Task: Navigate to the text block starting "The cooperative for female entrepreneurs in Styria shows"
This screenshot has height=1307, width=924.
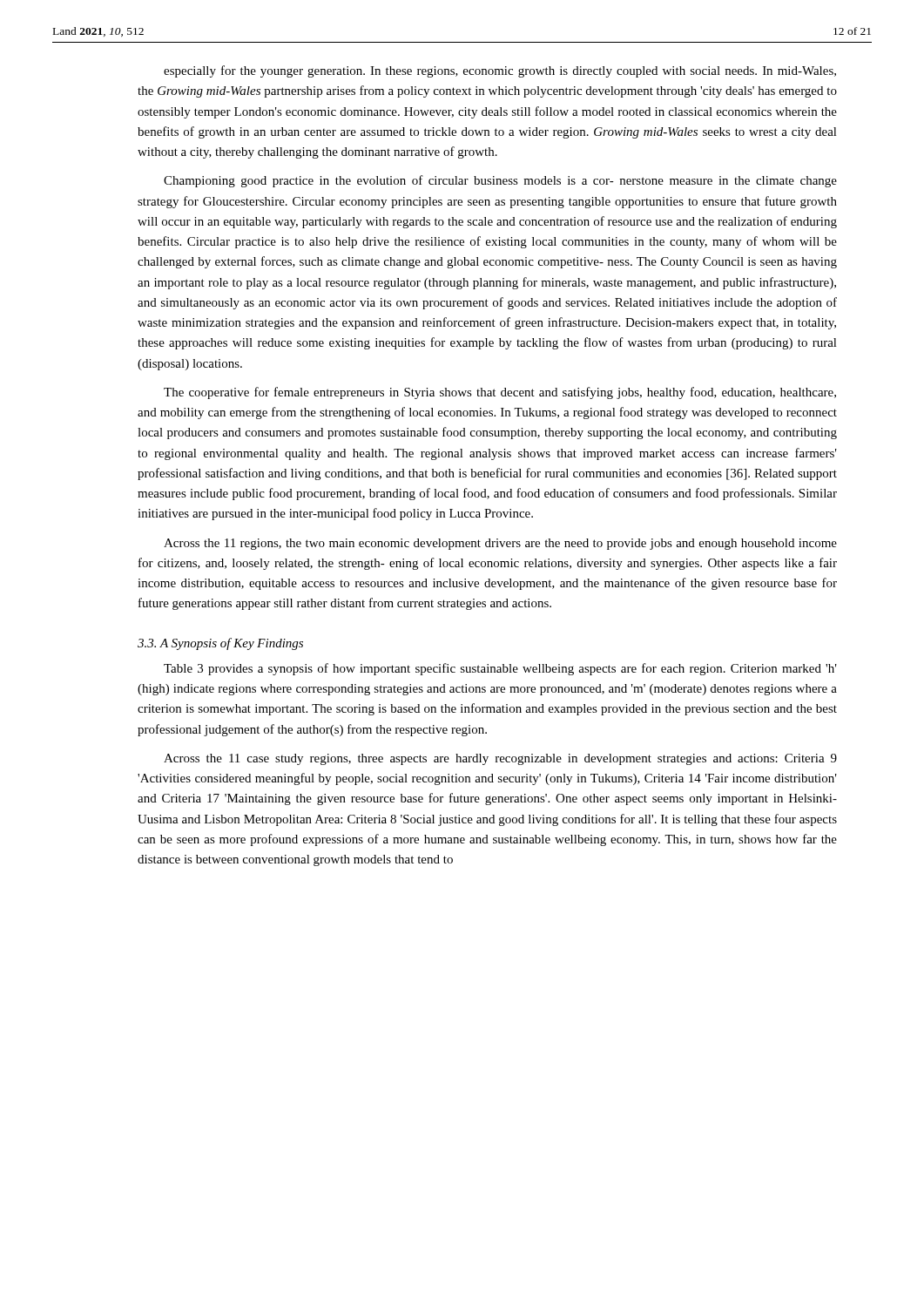Action: tap(487, 453)
